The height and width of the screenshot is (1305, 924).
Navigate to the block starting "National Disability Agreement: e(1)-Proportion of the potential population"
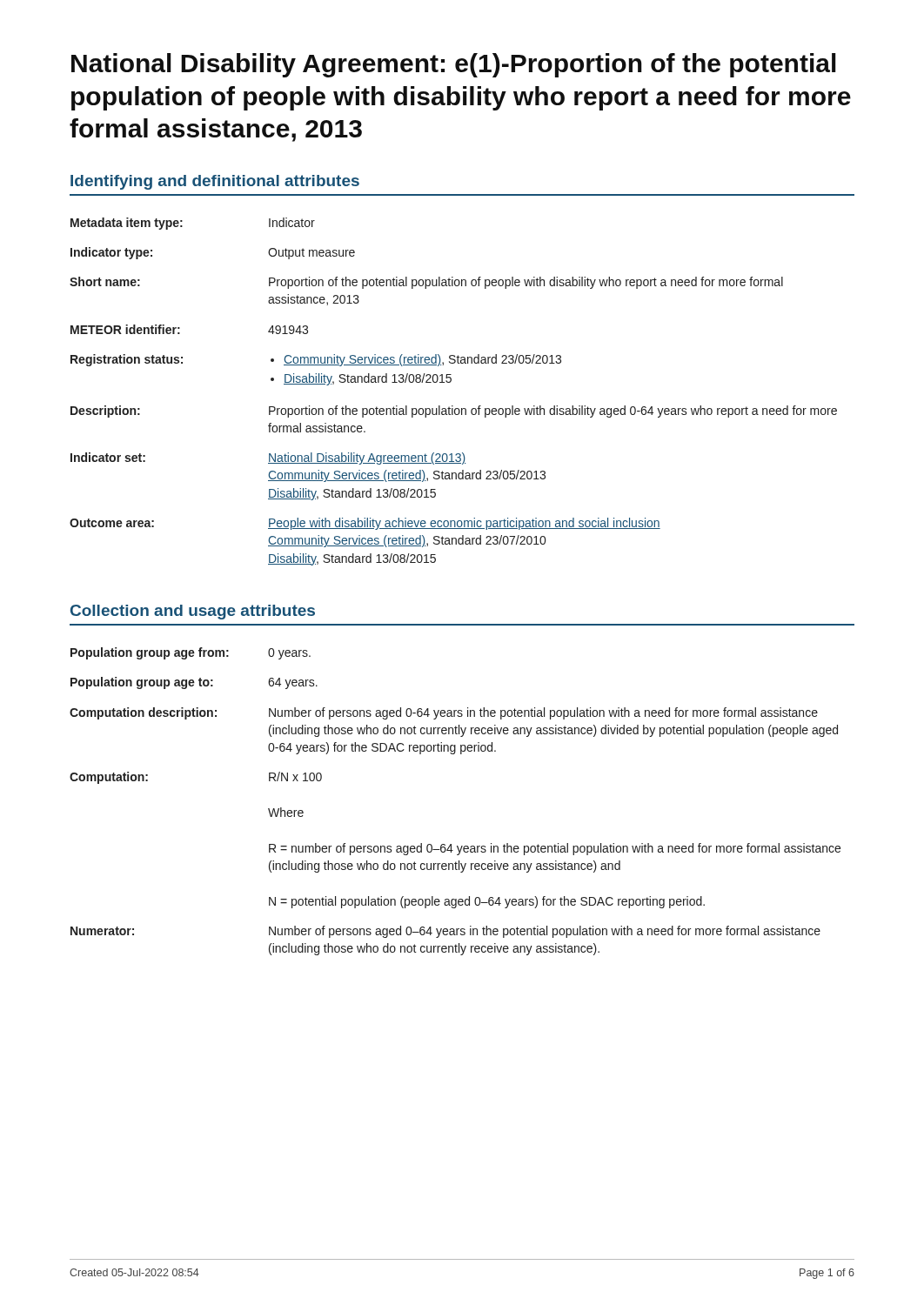[x=460, y=96]
